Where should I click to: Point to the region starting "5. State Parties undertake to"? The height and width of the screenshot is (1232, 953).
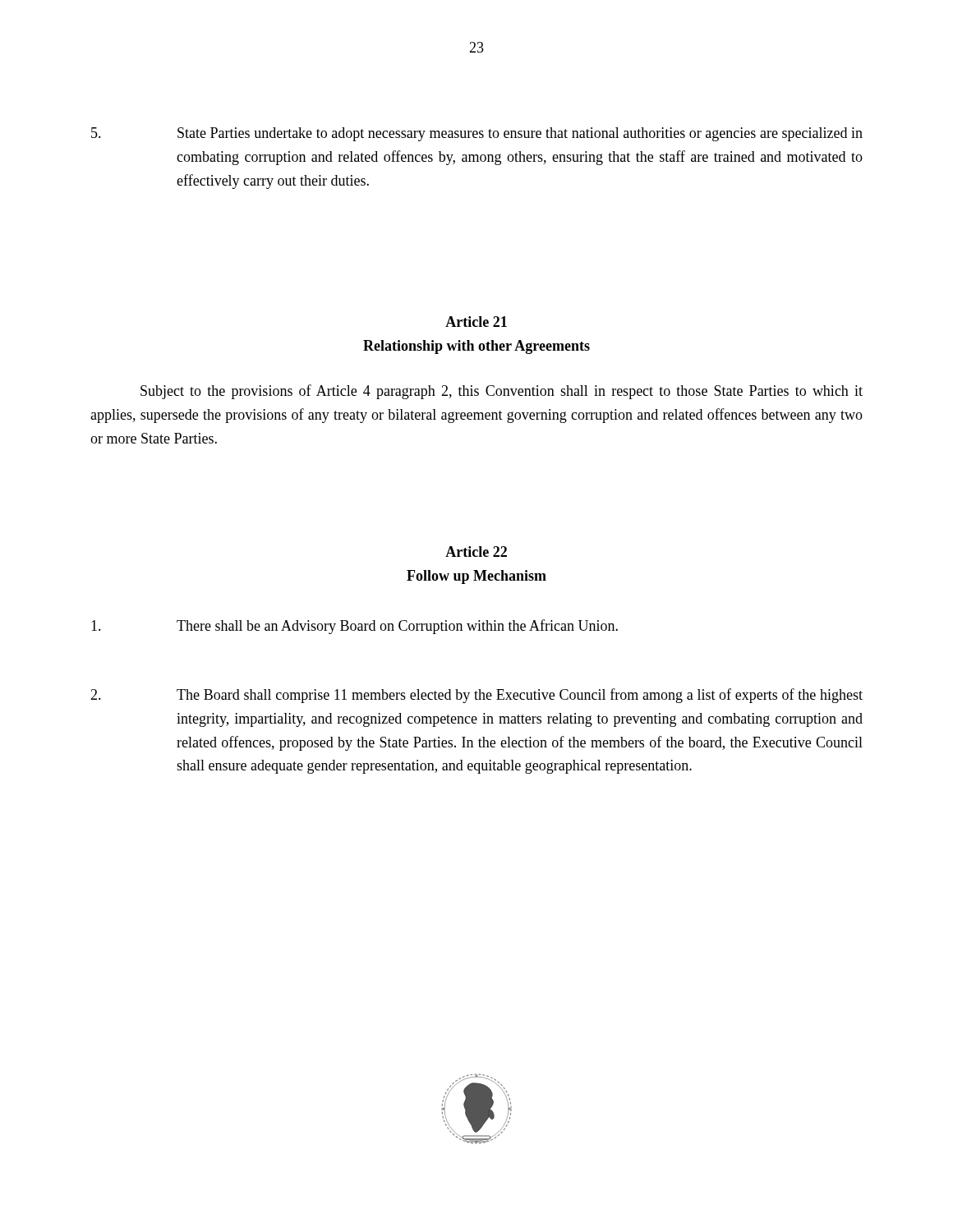[x=476, y=157]
